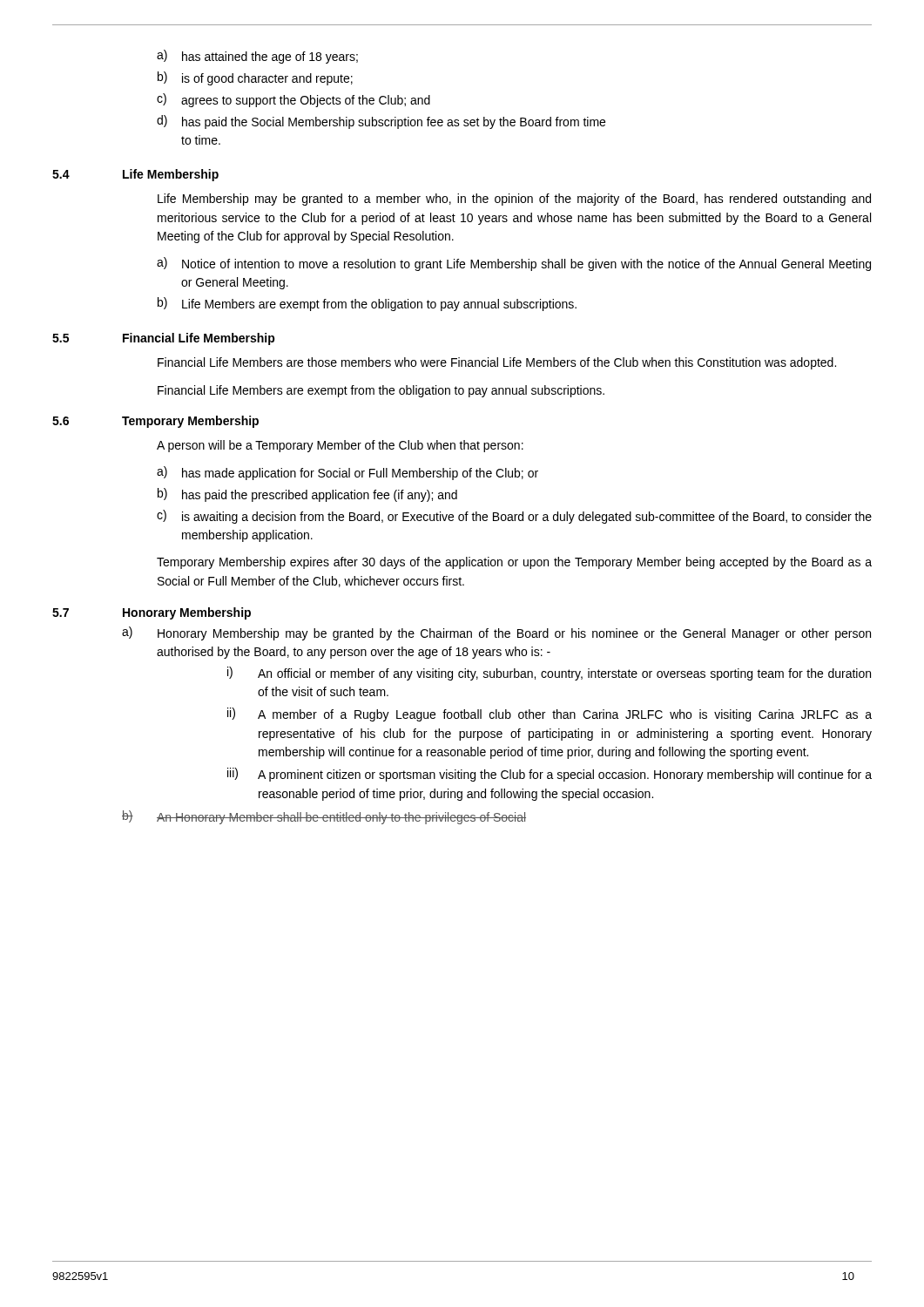Viewport: 924px width, 1307px height.
Task: Find the region starting "d) has paid the Social Membership subscription fee"
Action: click(x=381, y=132)
